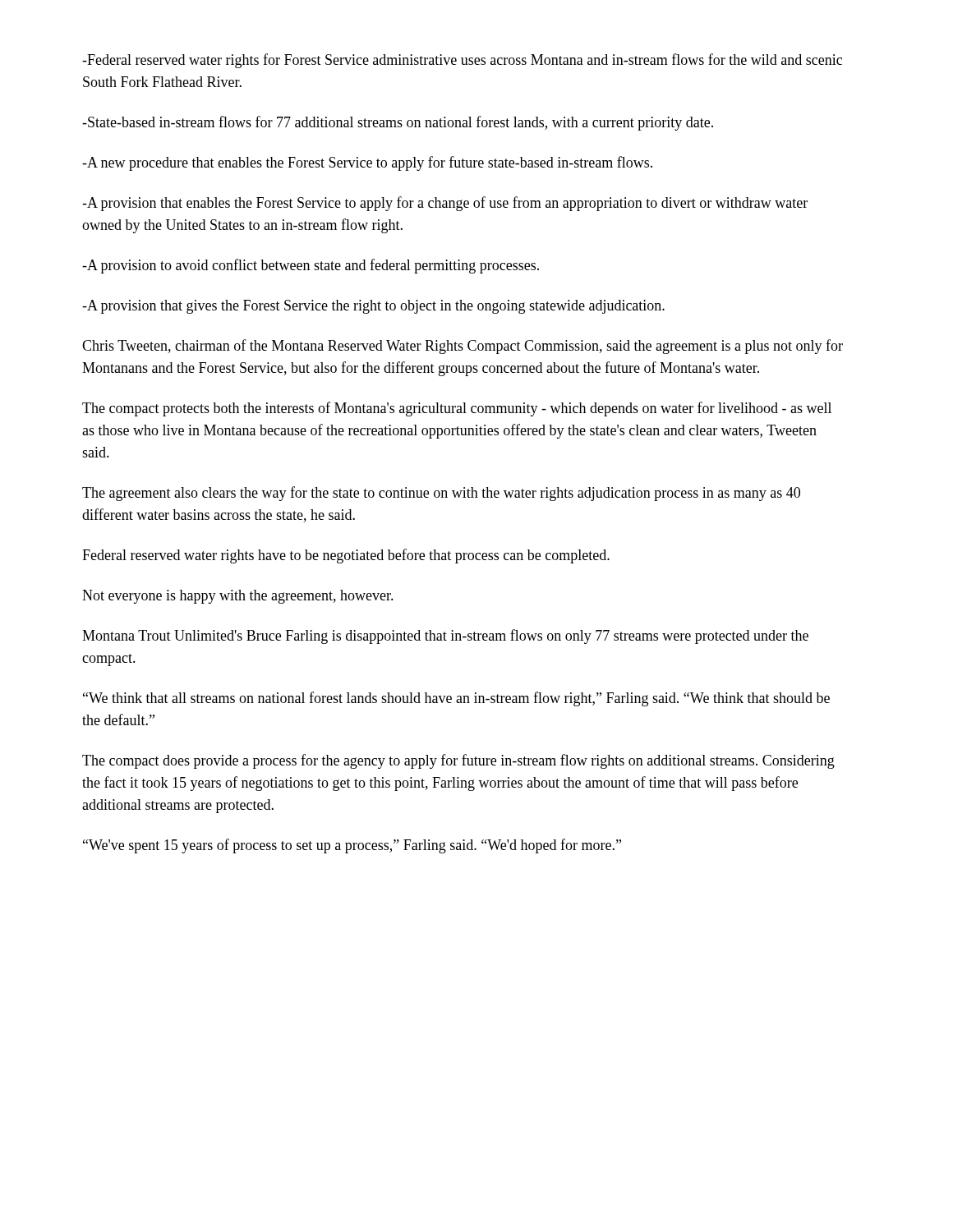Navigate to the region starting "Not everyone is happy with the"
This screenshot has height=1232, width=953.
(x=238, y=595)
